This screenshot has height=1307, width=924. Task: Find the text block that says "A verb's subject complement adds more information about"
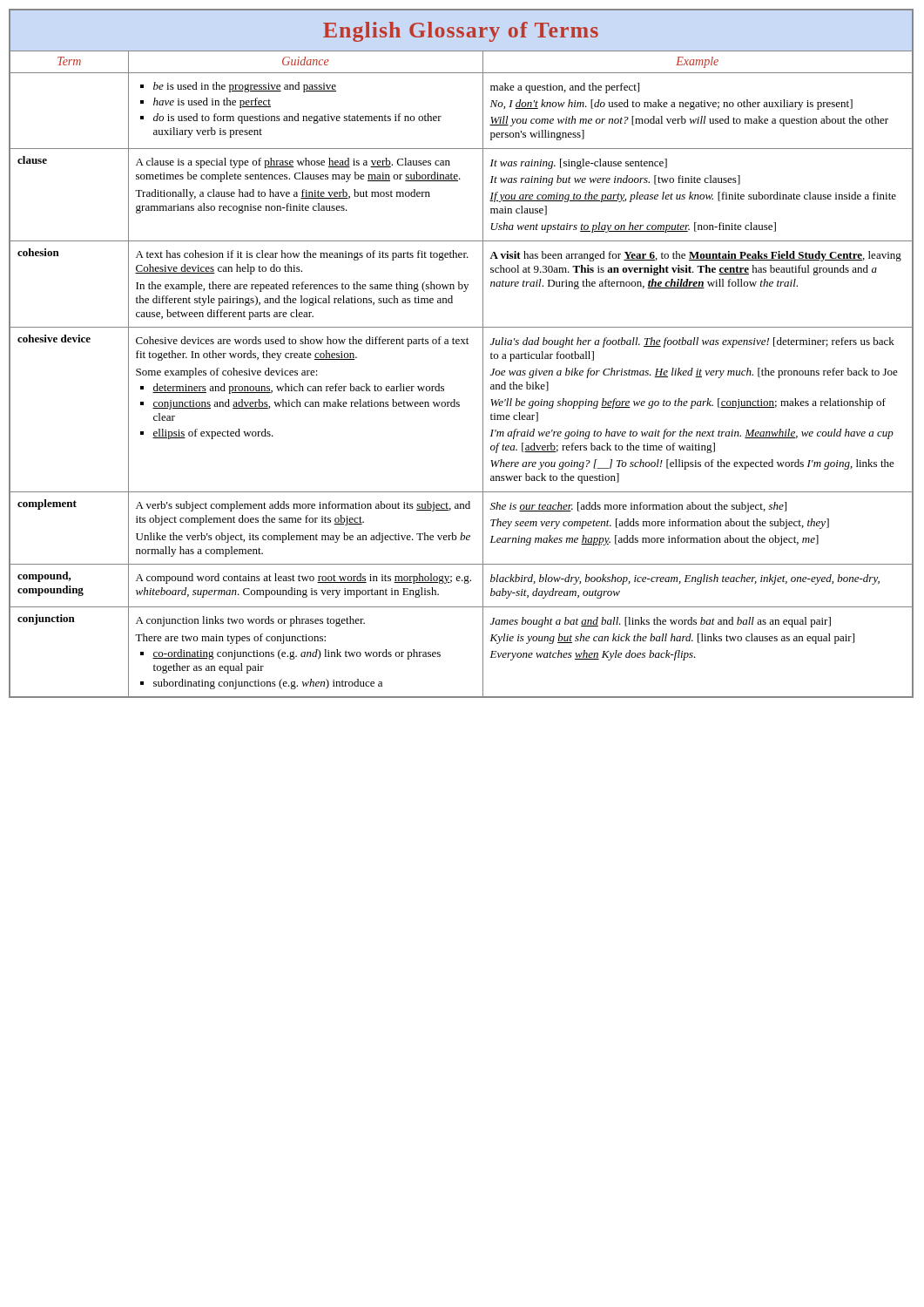pyautogui.click(x=305, y=528)
